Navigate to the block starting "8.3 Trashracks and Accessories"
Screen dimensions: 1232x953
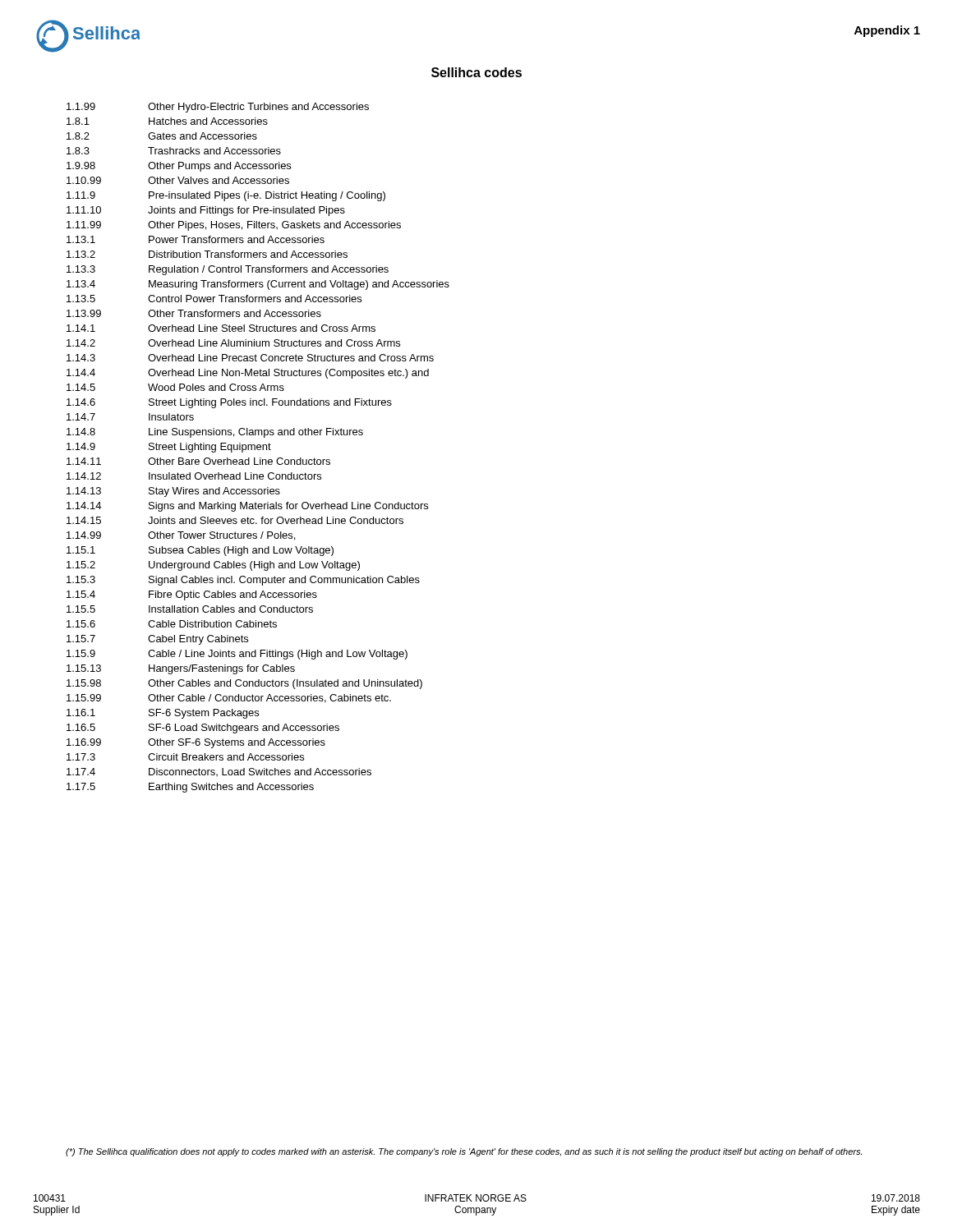point(174,151)
